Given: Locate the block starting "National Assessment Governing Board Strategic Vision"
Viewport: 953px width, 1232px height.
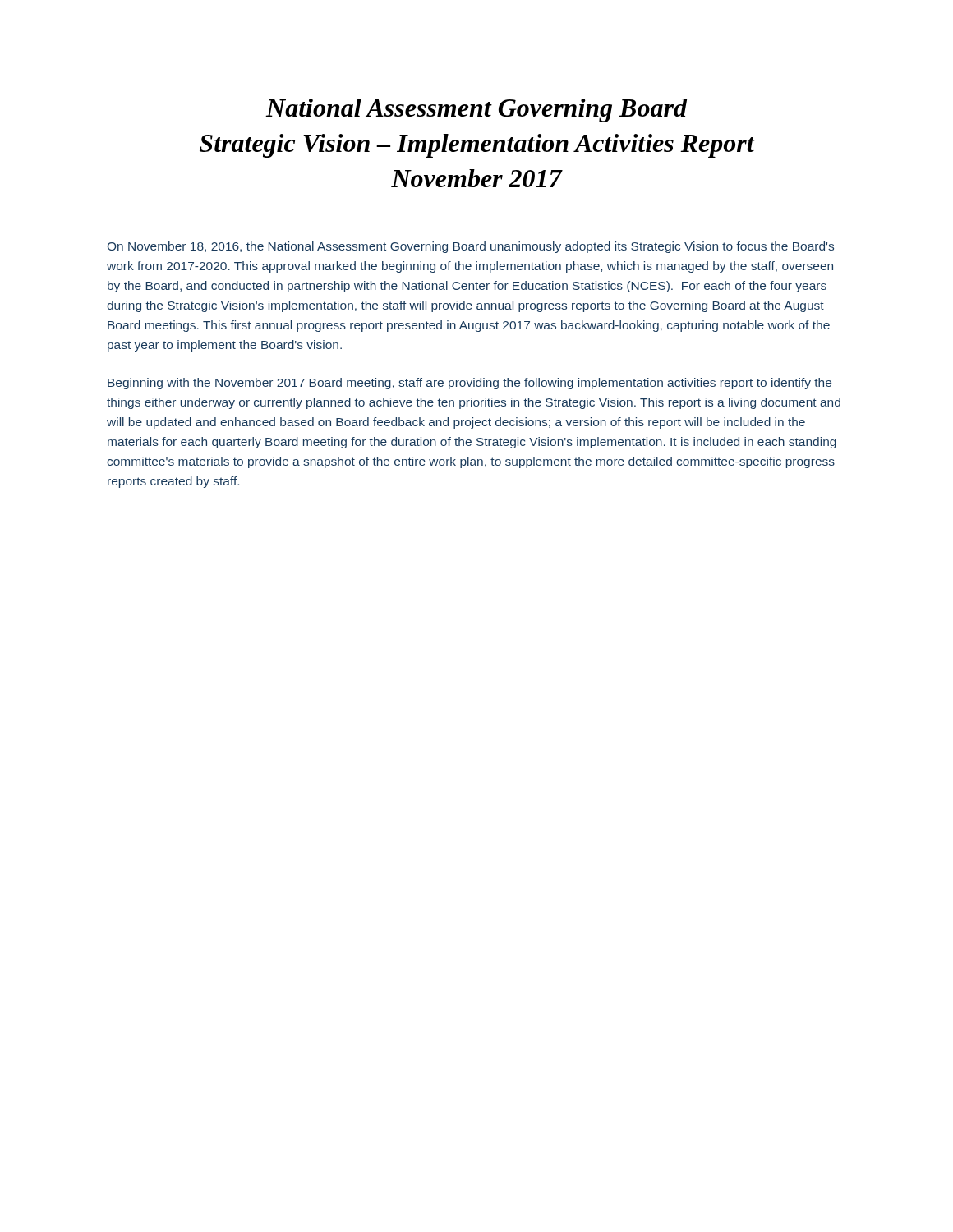Looking at the screenshot, I should (x=476, y=144).
